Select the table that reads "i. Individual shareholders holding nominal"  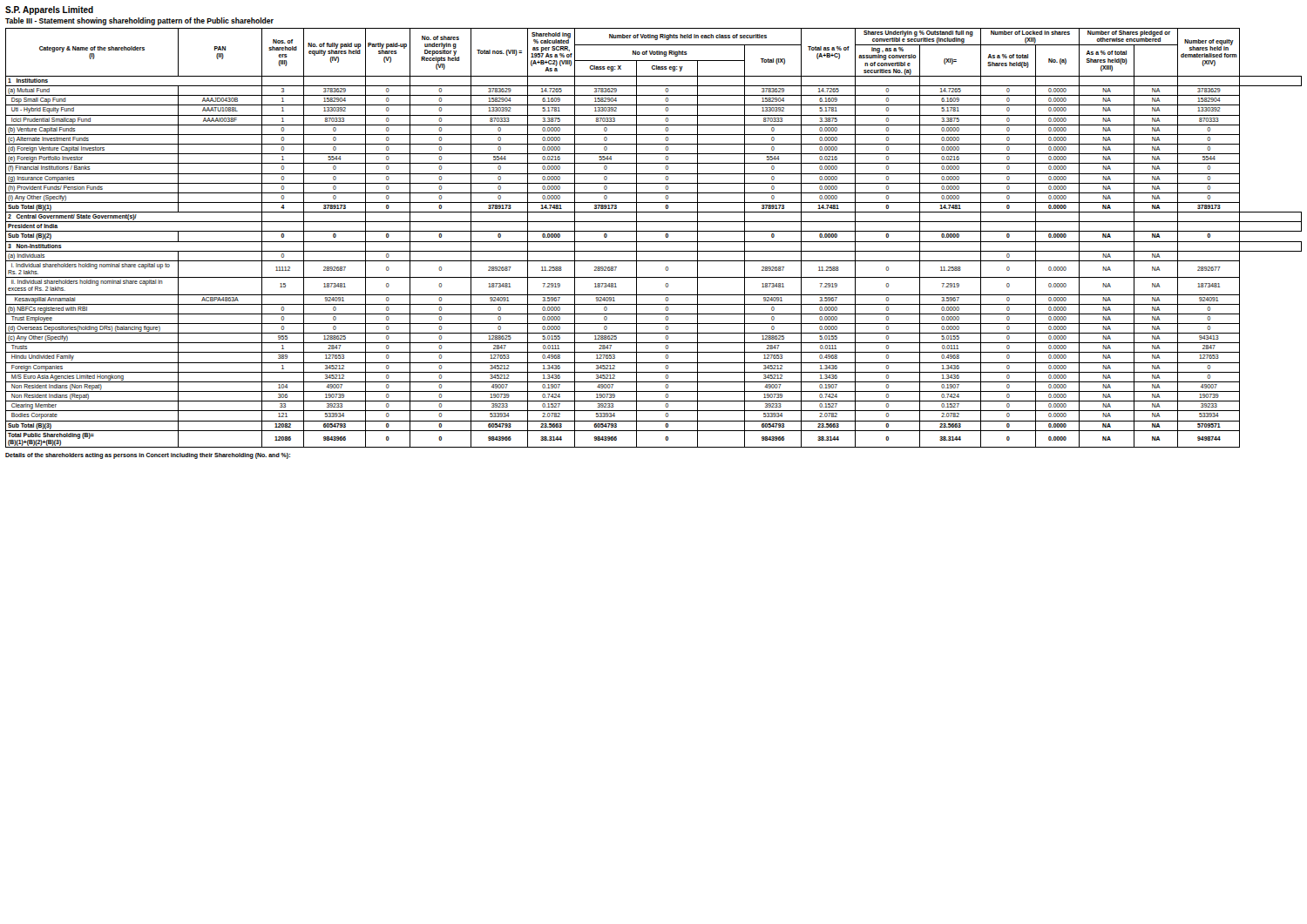pyautogui.click(x=654, y=238)
